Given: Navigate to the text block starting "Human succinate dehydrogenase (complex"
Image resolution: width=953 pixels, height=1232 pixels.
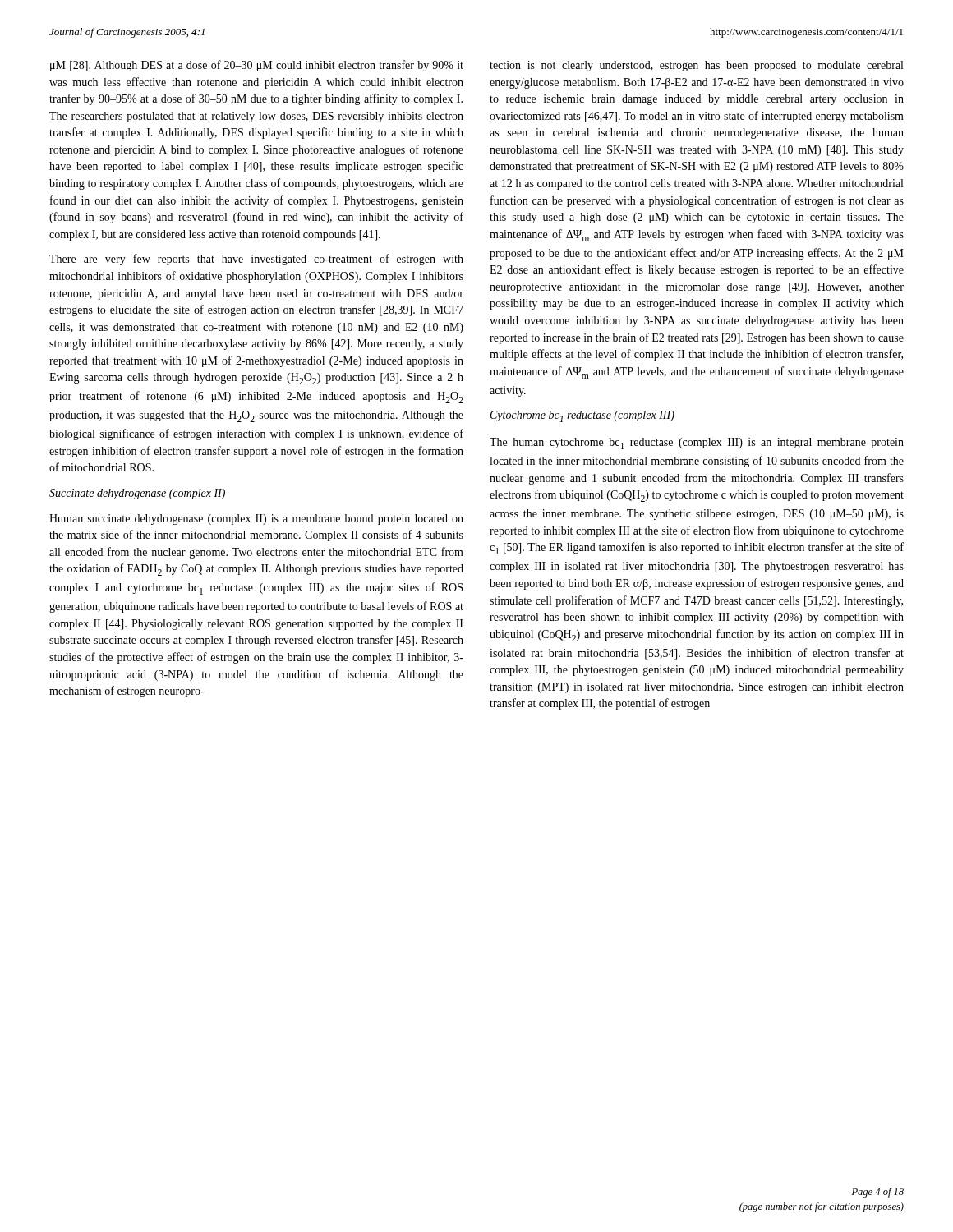Looking at the screenshot, I should (x=256, y=605).
